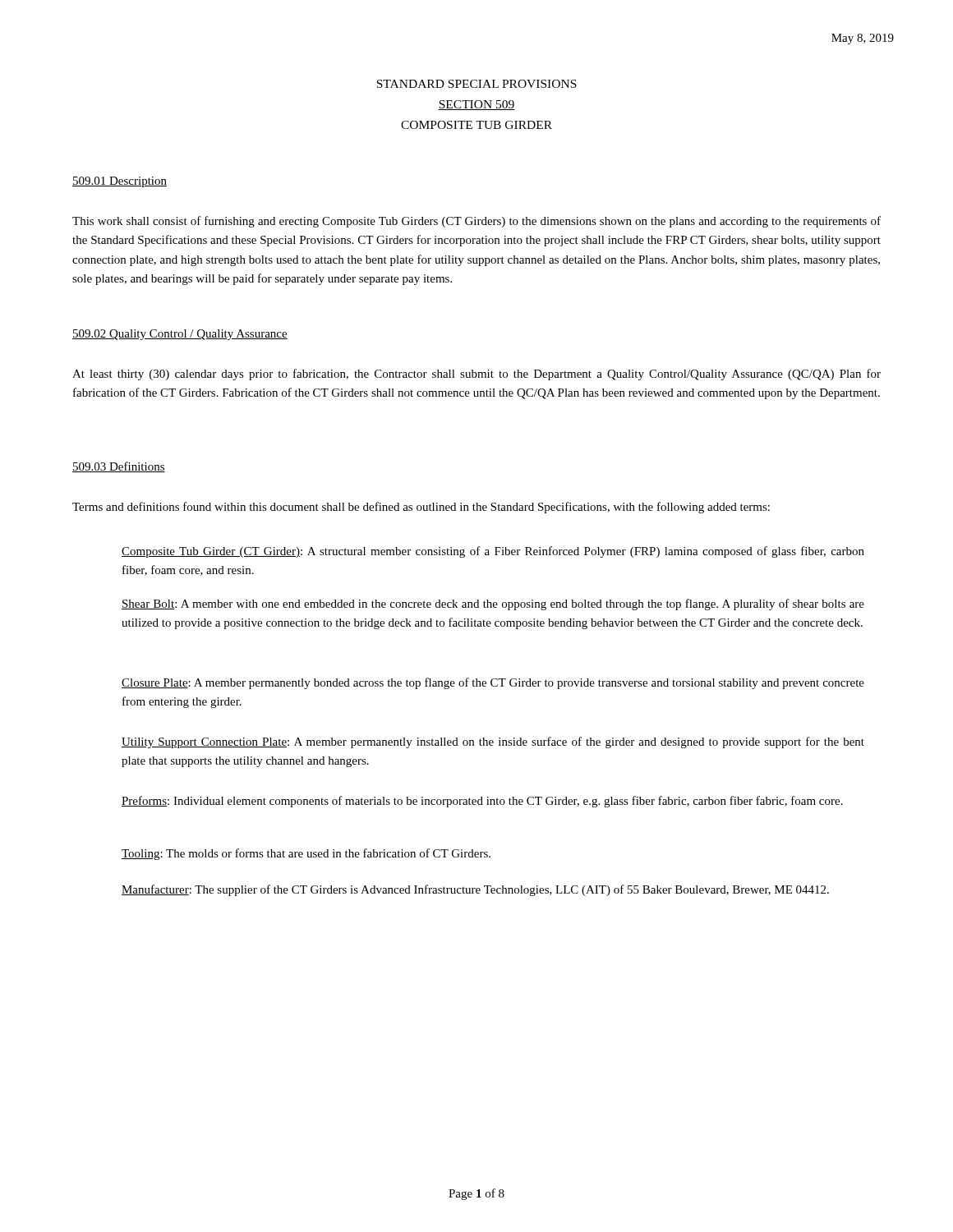The height and width of the screenshot is (1232, 953).
Task: Locate the block of text that opens with "Composite Tub Girder (CT"
Action: point(493,561)
